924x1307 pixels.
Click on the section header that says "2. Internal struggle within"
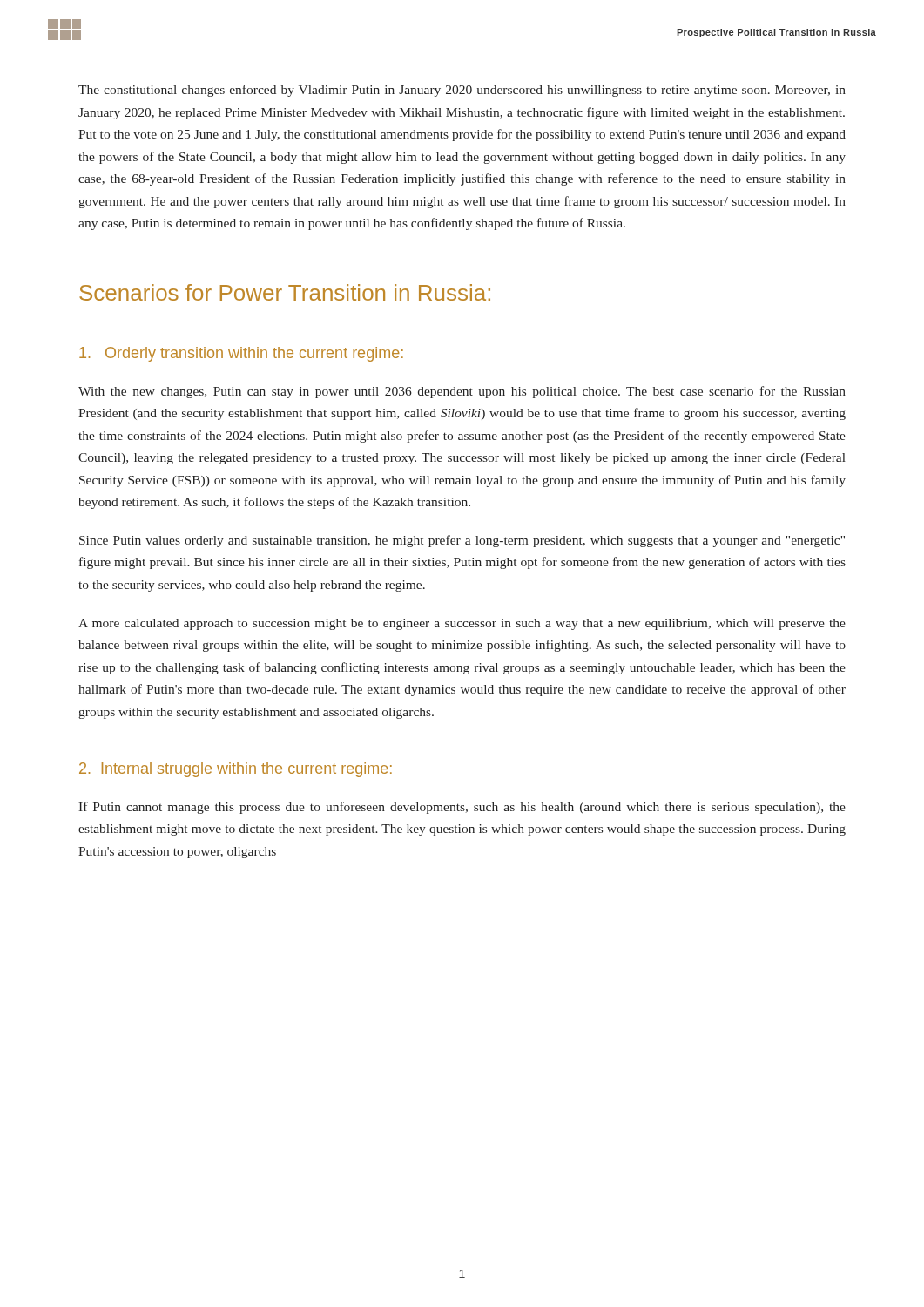(236, 770)
